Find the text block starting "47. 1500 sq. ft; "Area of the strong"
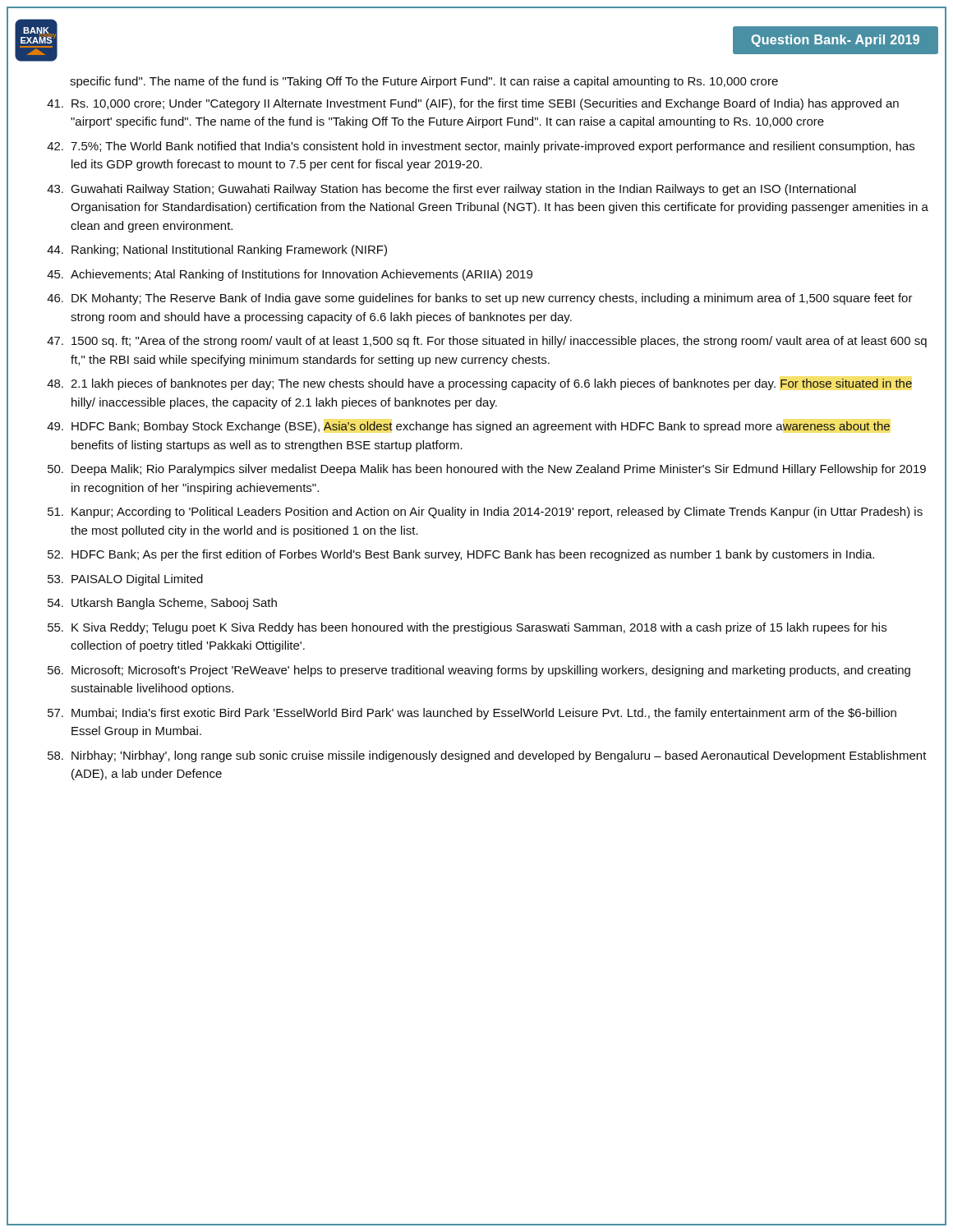This screenshot has height=1232, width=953. point(476,350)
